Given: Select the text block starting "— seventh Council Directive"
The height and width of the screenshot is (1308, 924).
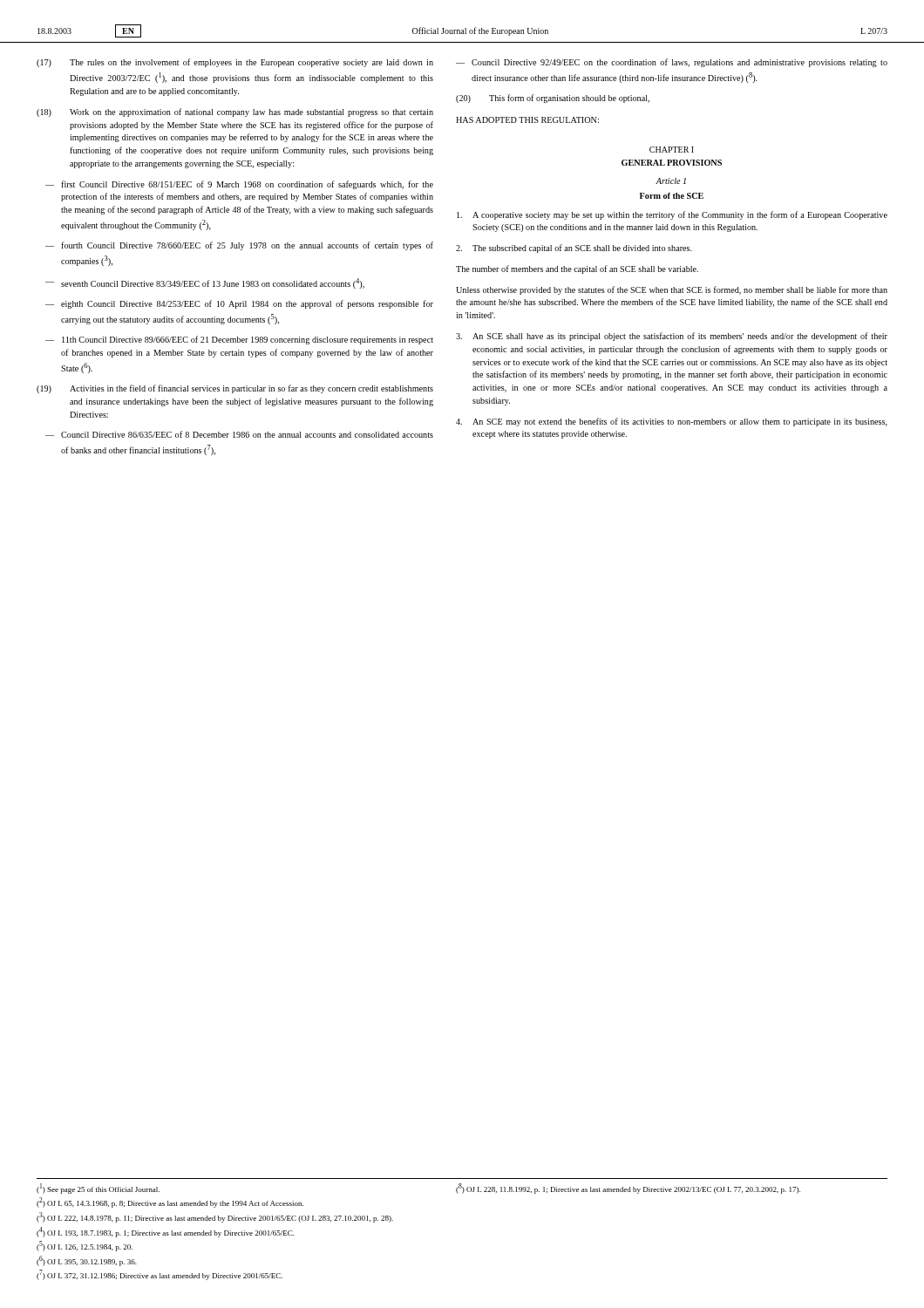Looking at the screenshot, I should pos(239,284).
